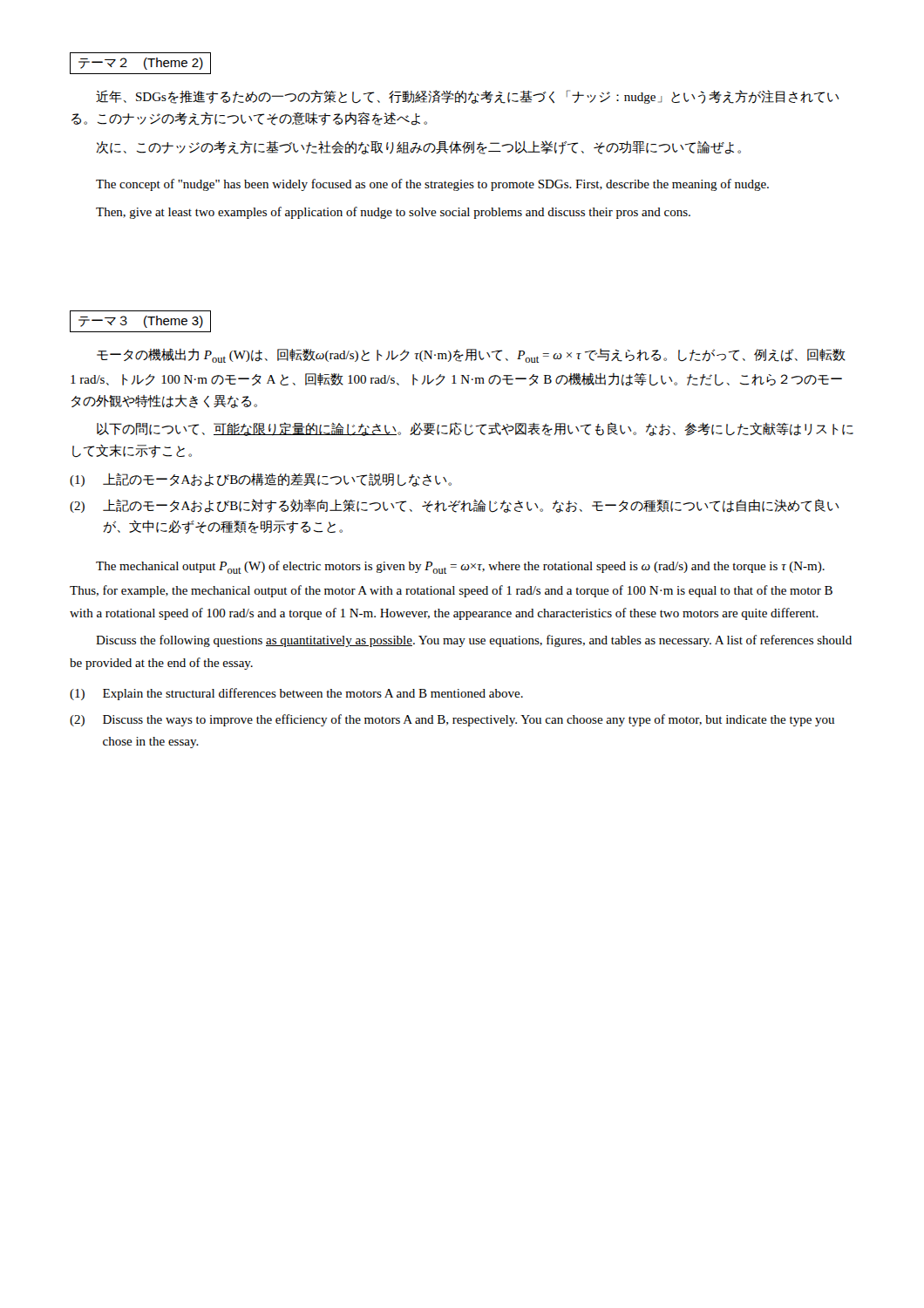Where is the passage that starts "The mechanical output"?
This screenshot has width=924, height=1308.
click(x=462, y=615)
